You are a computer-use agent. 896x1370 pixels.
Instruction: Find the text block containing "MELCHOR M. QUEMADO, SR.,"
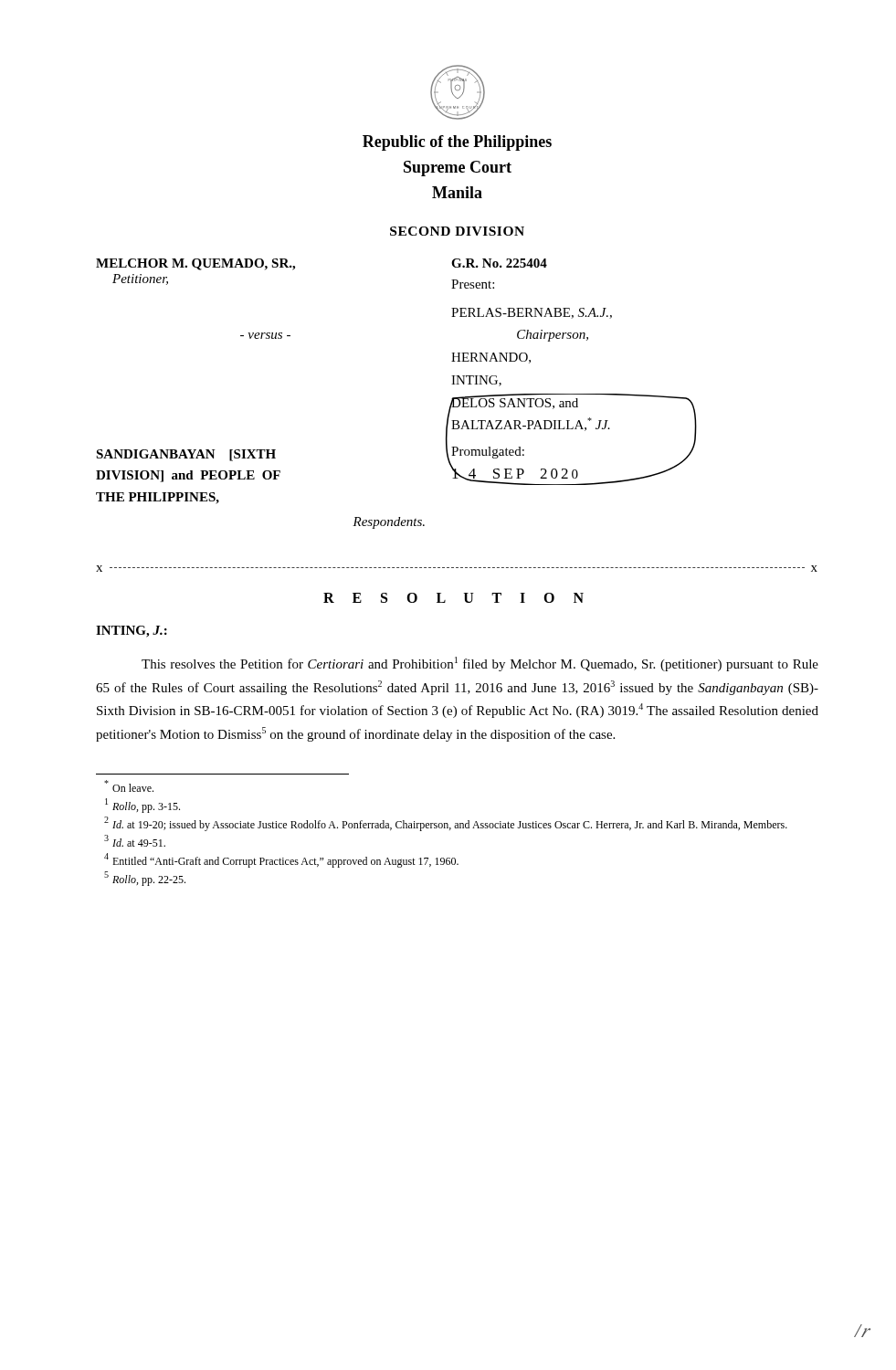[457, 274]
